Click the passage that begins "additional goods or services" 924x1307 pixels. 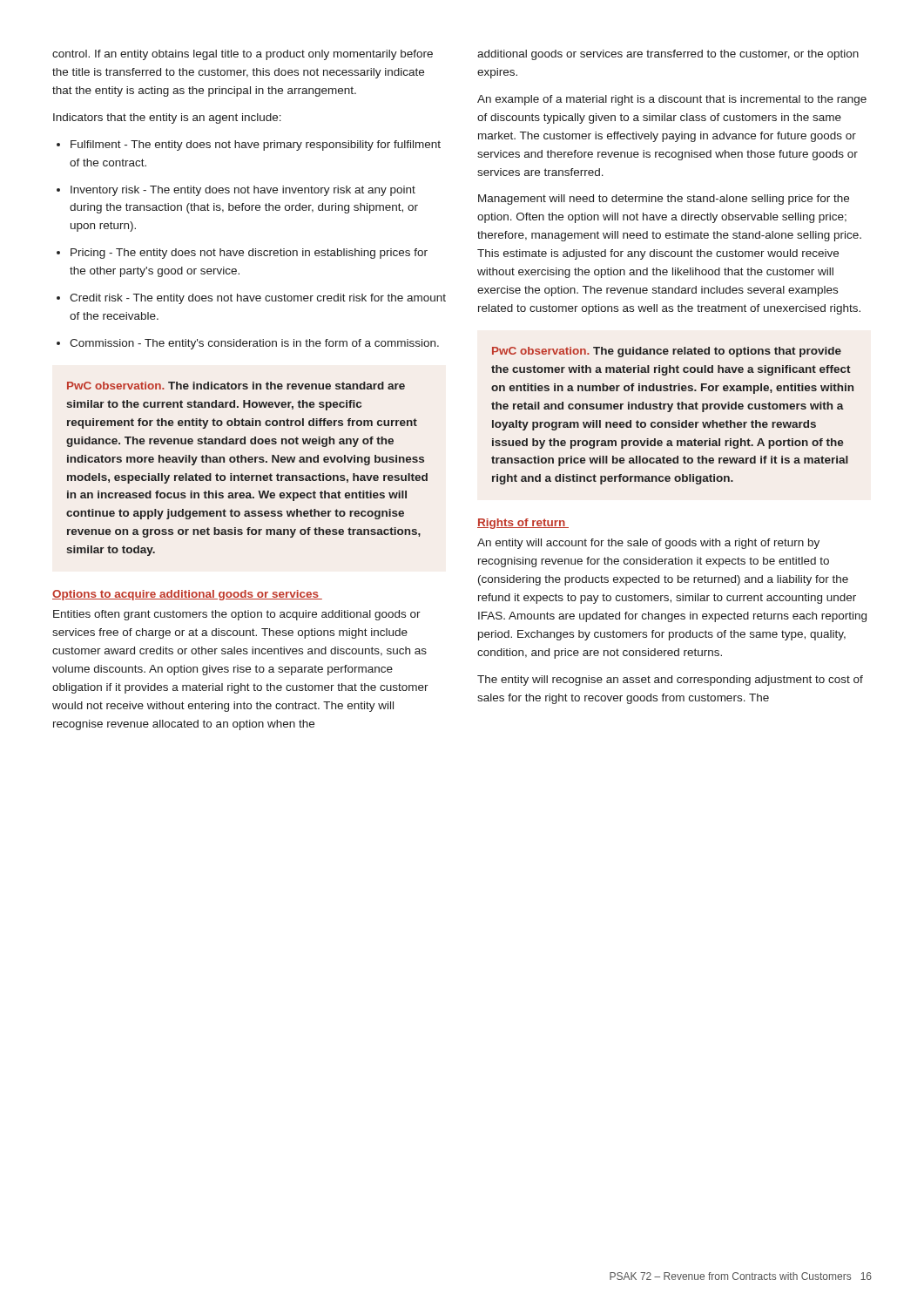[x=668, y=55]
